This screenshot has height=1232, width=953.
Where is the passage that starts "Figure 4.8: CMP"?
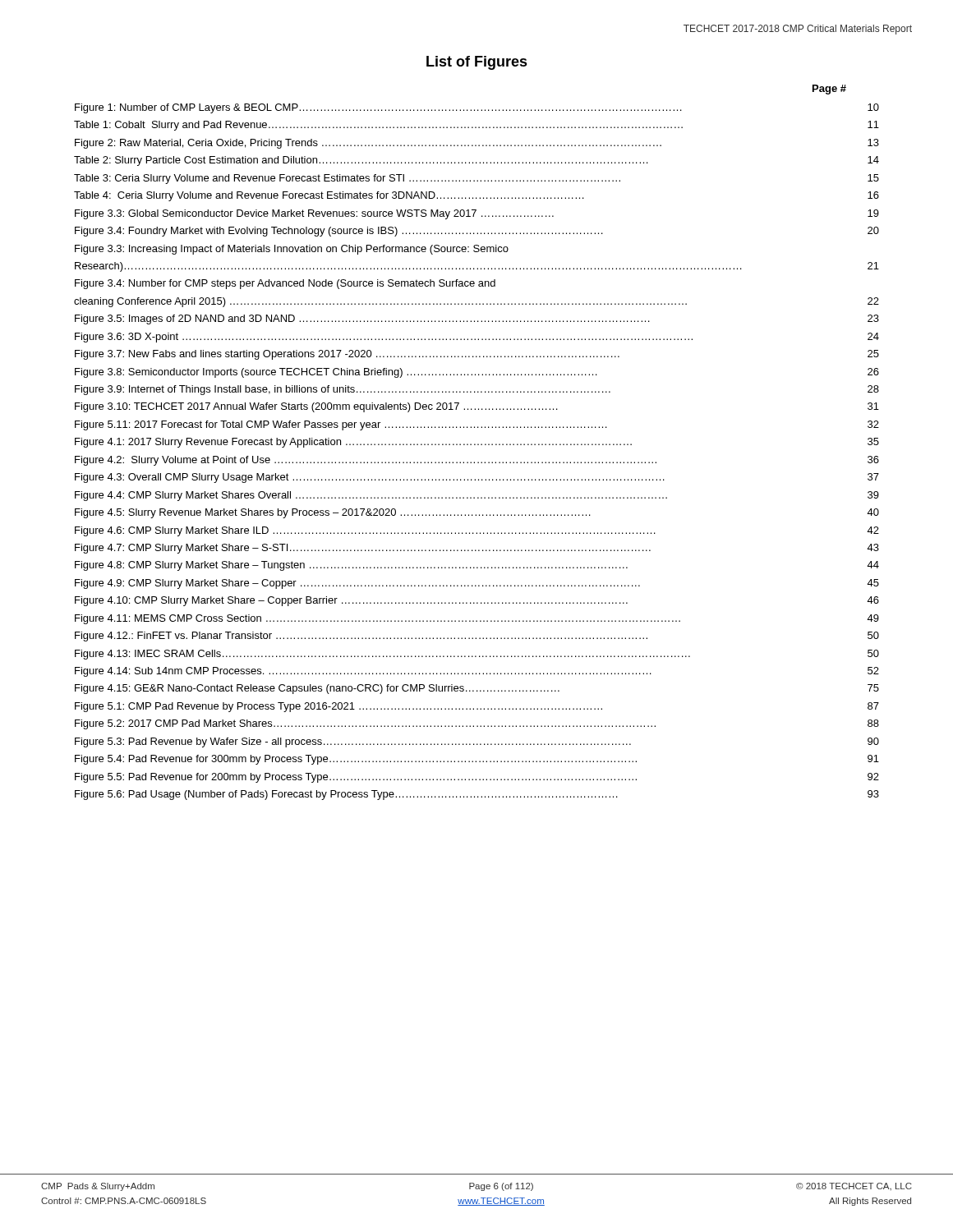(x=476, y=565)
